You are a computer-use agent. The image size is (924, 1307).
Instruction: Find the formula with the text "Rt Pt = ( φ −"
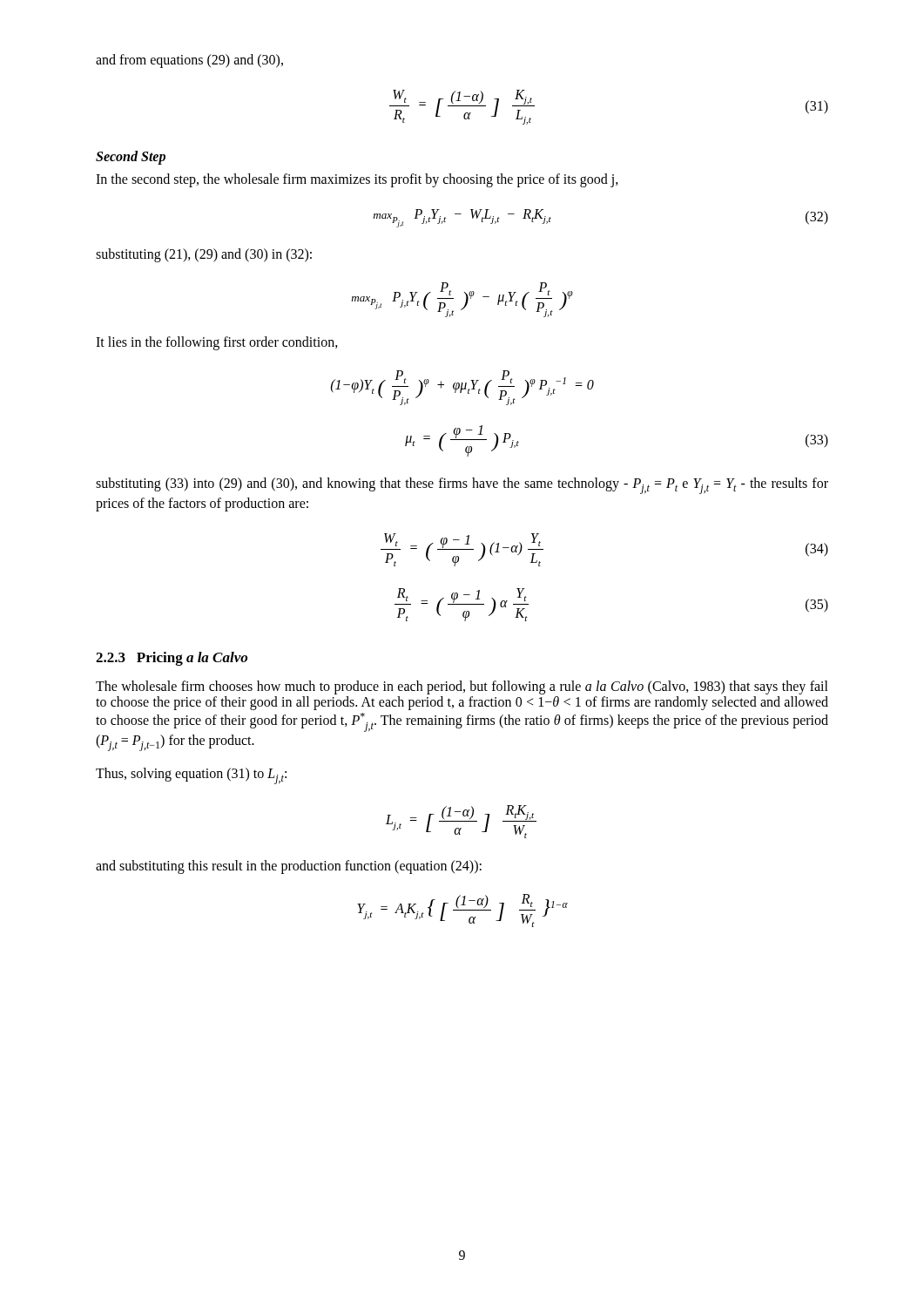click(462, 604)
